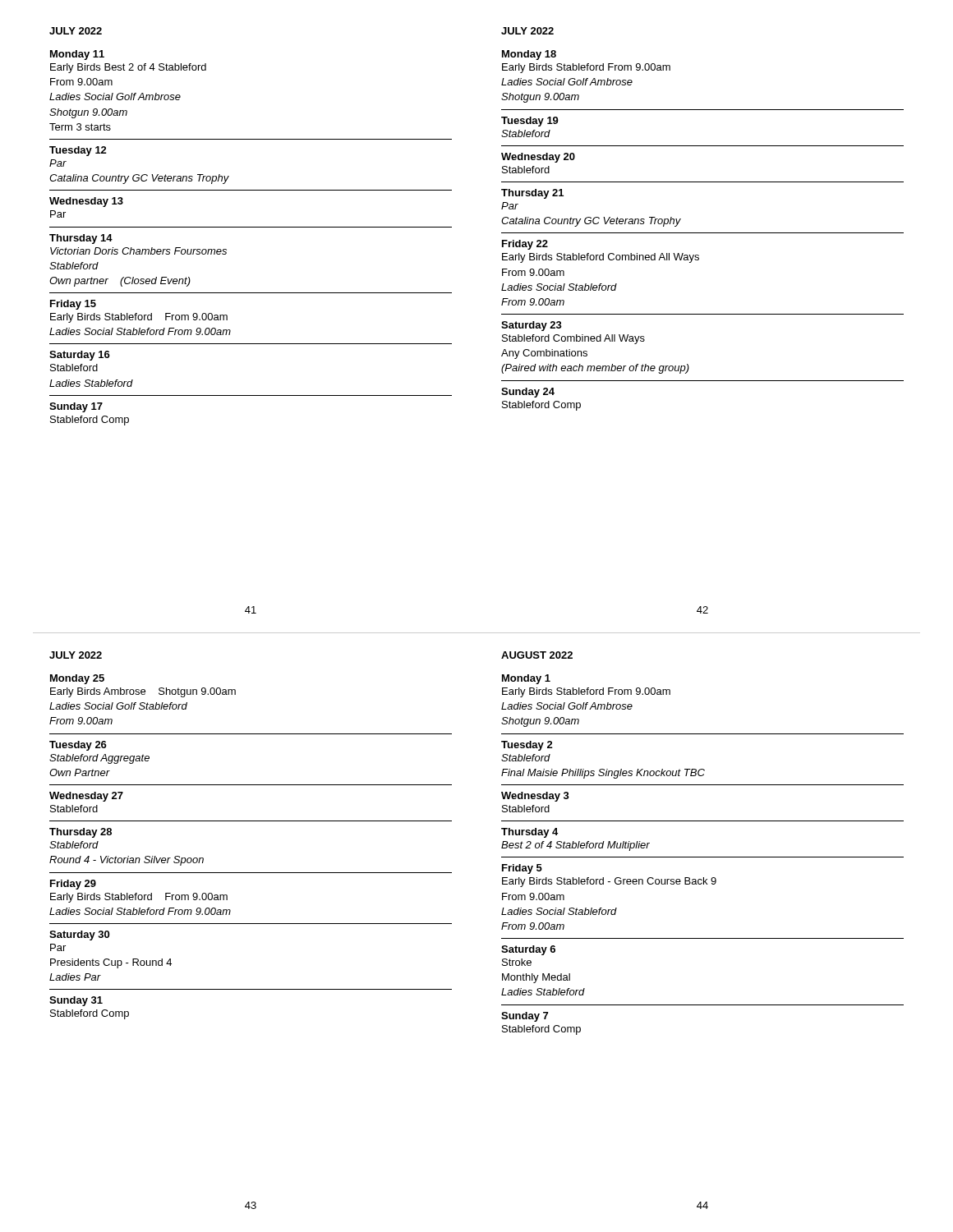Locate the list item with the text "Wednesday 20 Stableford"
Image resolution: width=953 pixels, height=1232 pixels.
click(538, 158)
